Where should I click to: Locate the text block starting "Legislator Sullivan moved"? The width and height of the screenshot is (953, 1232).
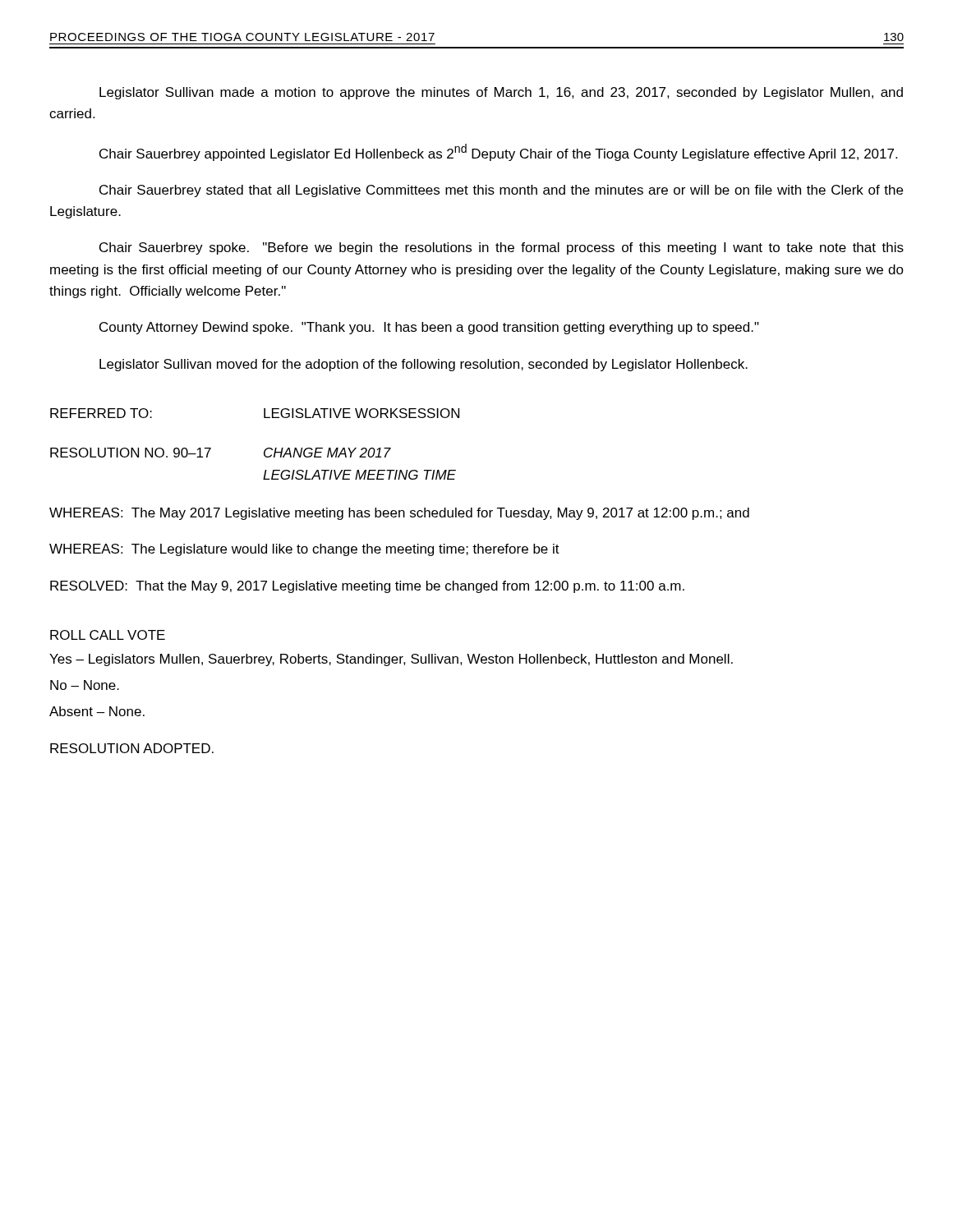423,364
